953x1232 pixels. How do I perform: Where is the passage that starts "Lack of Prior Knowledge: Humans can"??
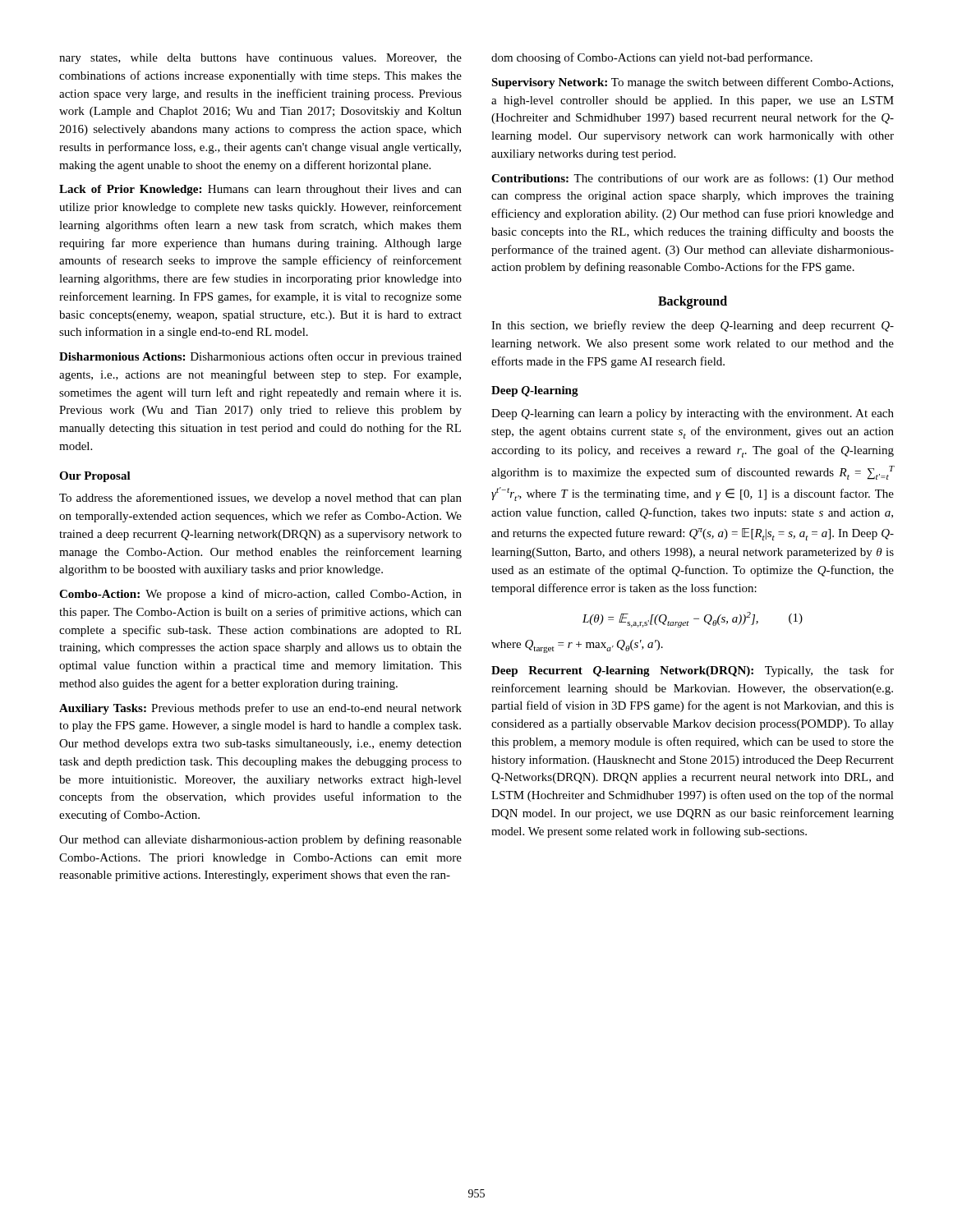pos(260,261)
